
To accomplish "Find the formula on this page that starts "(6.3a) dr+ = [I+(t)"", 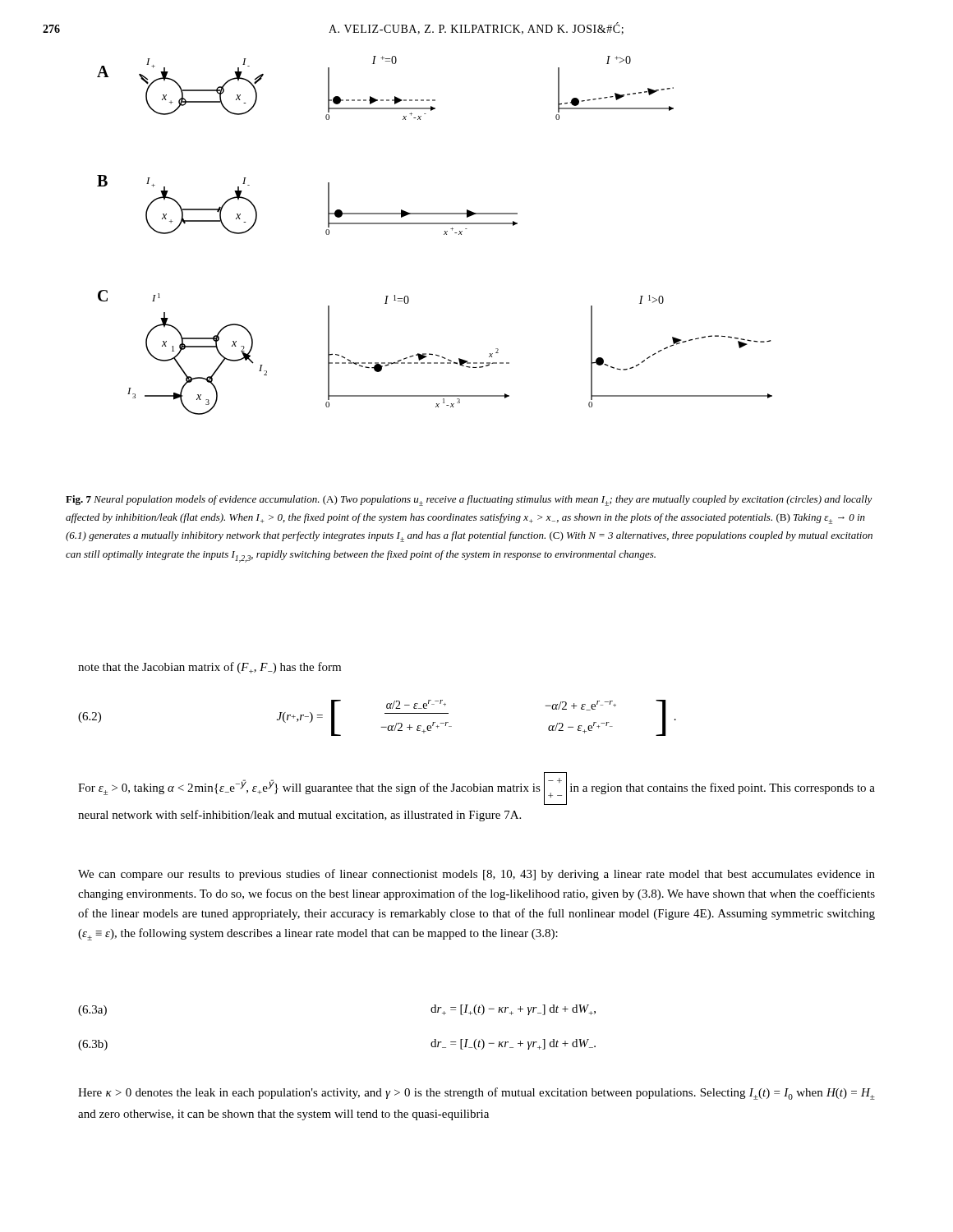I will pos(476,1010).
